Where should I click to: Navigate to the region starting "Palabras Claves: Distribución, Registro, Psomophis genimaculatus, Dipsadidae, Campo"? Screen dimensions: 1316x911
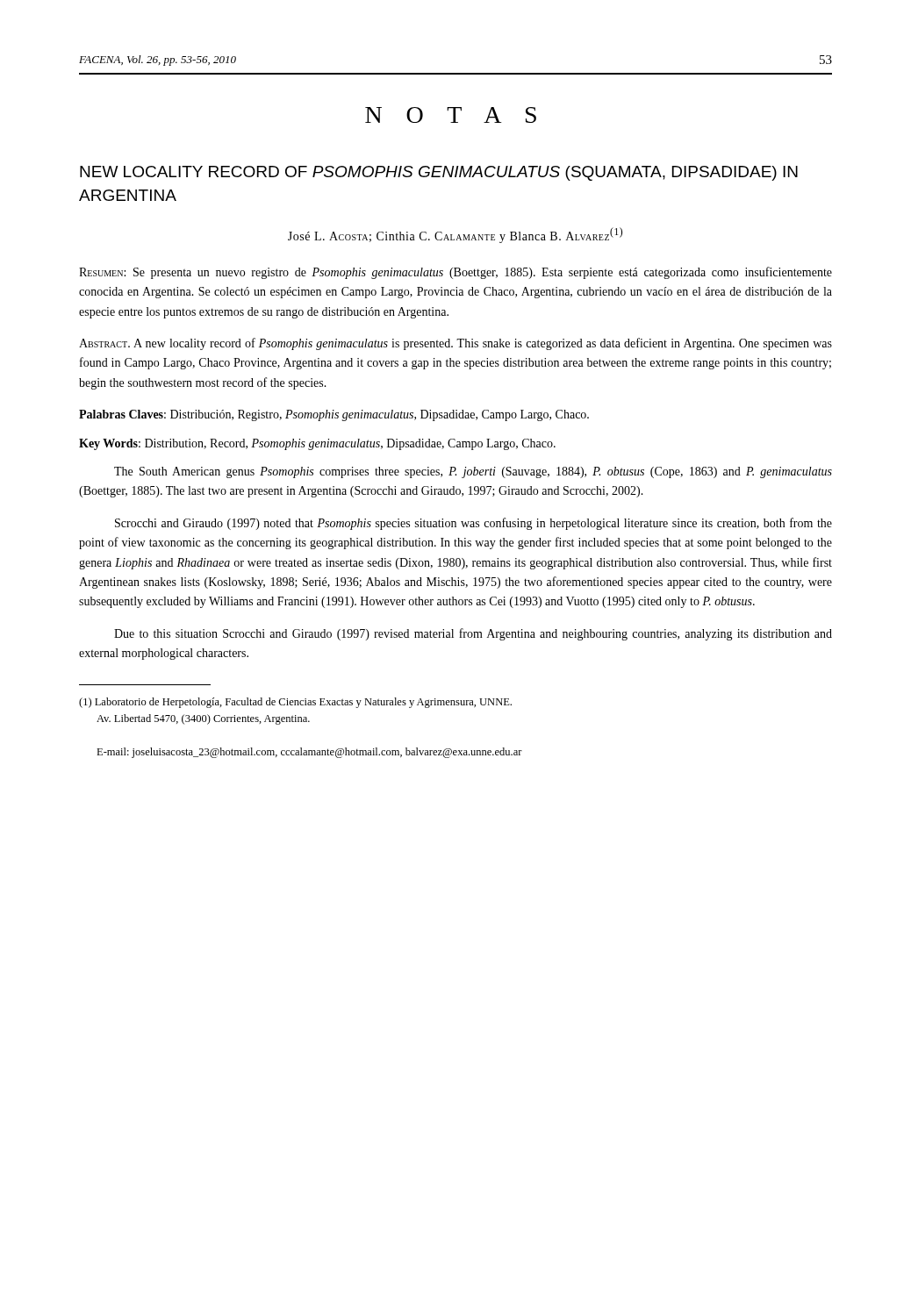click(334, 415)
